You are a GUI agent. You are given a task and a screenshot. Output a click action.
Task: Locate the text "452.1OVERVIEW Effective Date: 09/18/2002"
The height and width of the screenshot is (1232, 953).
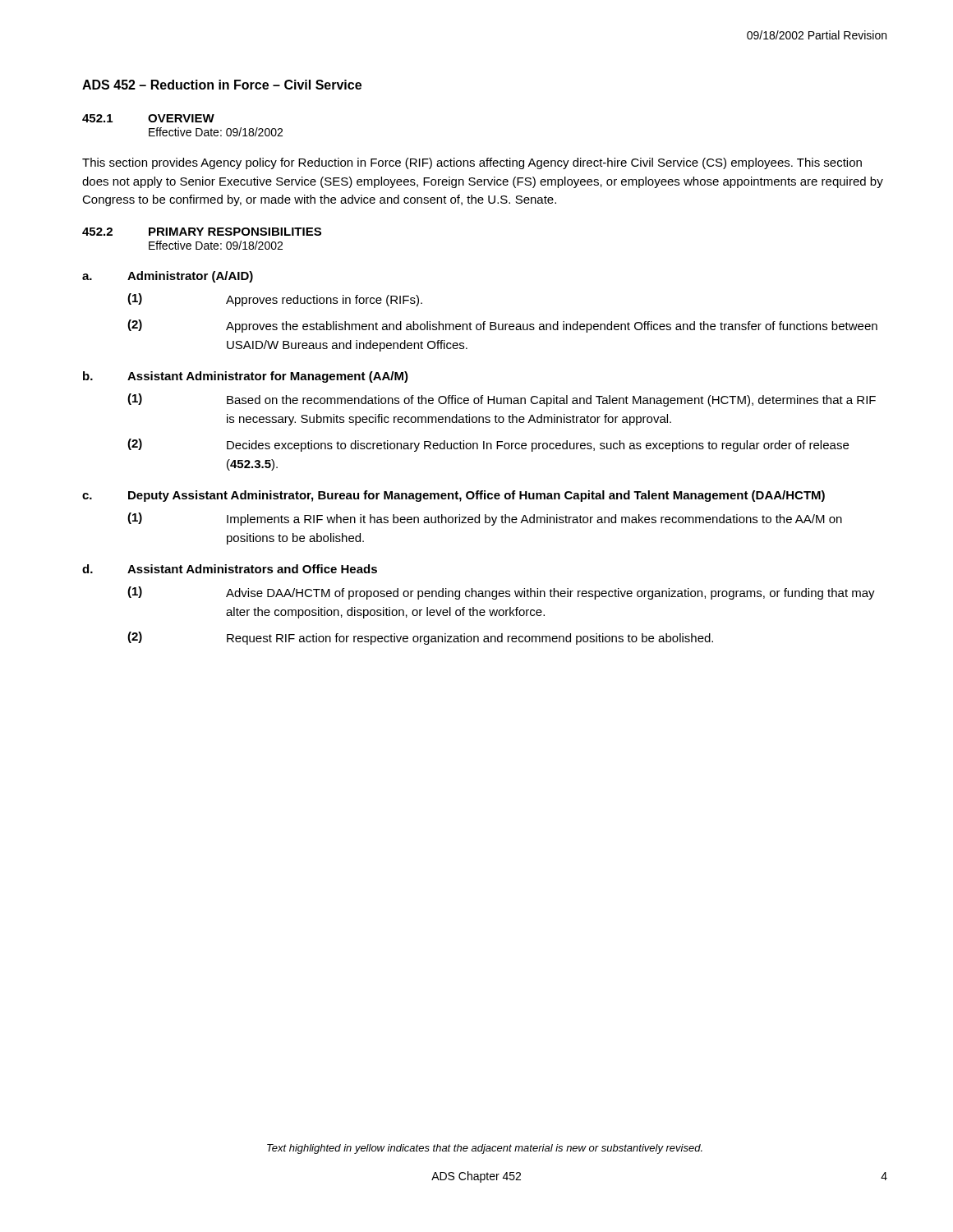[x=148, y=118]
